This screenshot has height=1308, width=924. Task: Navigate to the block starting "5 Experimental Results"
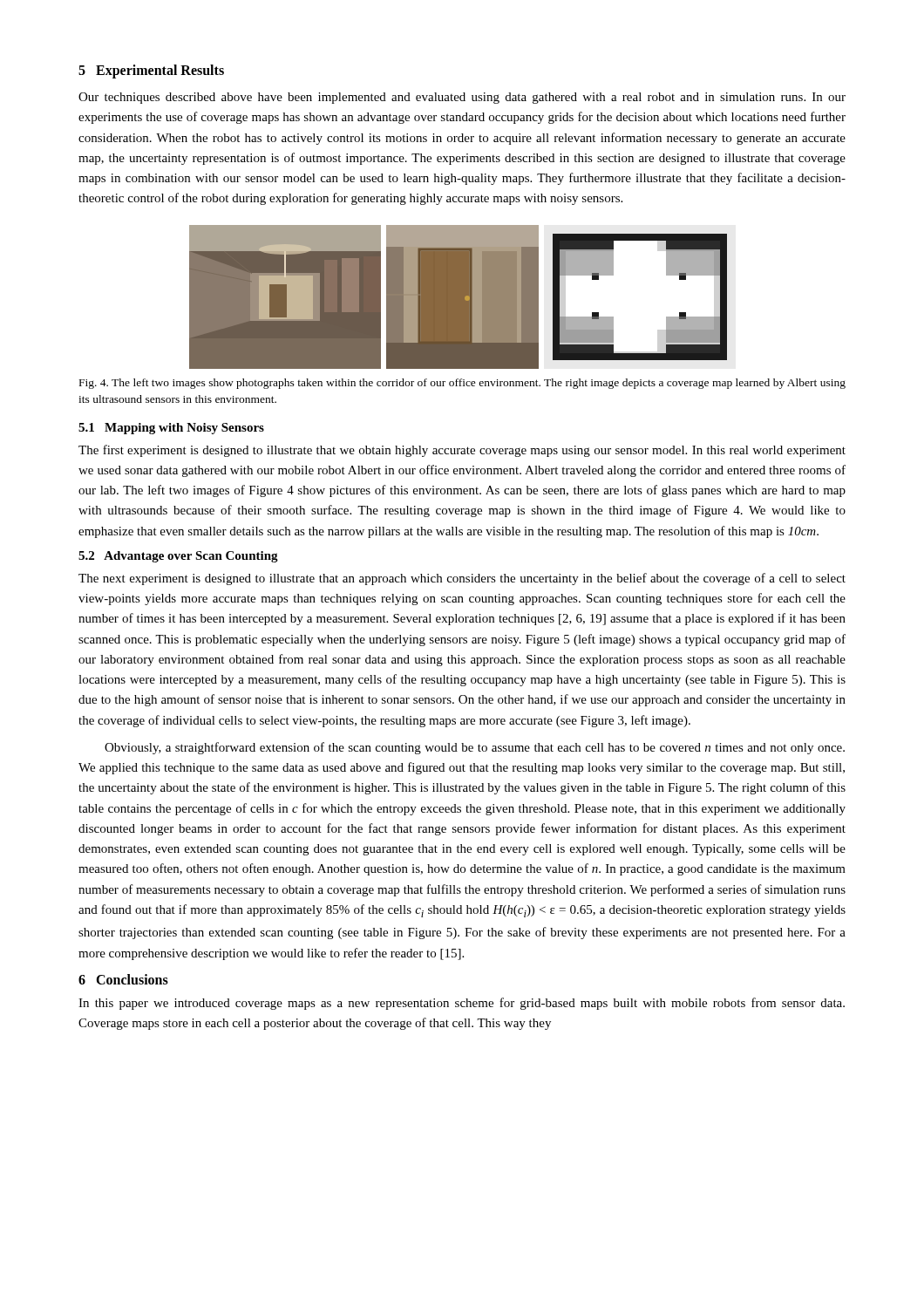[x=151, y=71]
